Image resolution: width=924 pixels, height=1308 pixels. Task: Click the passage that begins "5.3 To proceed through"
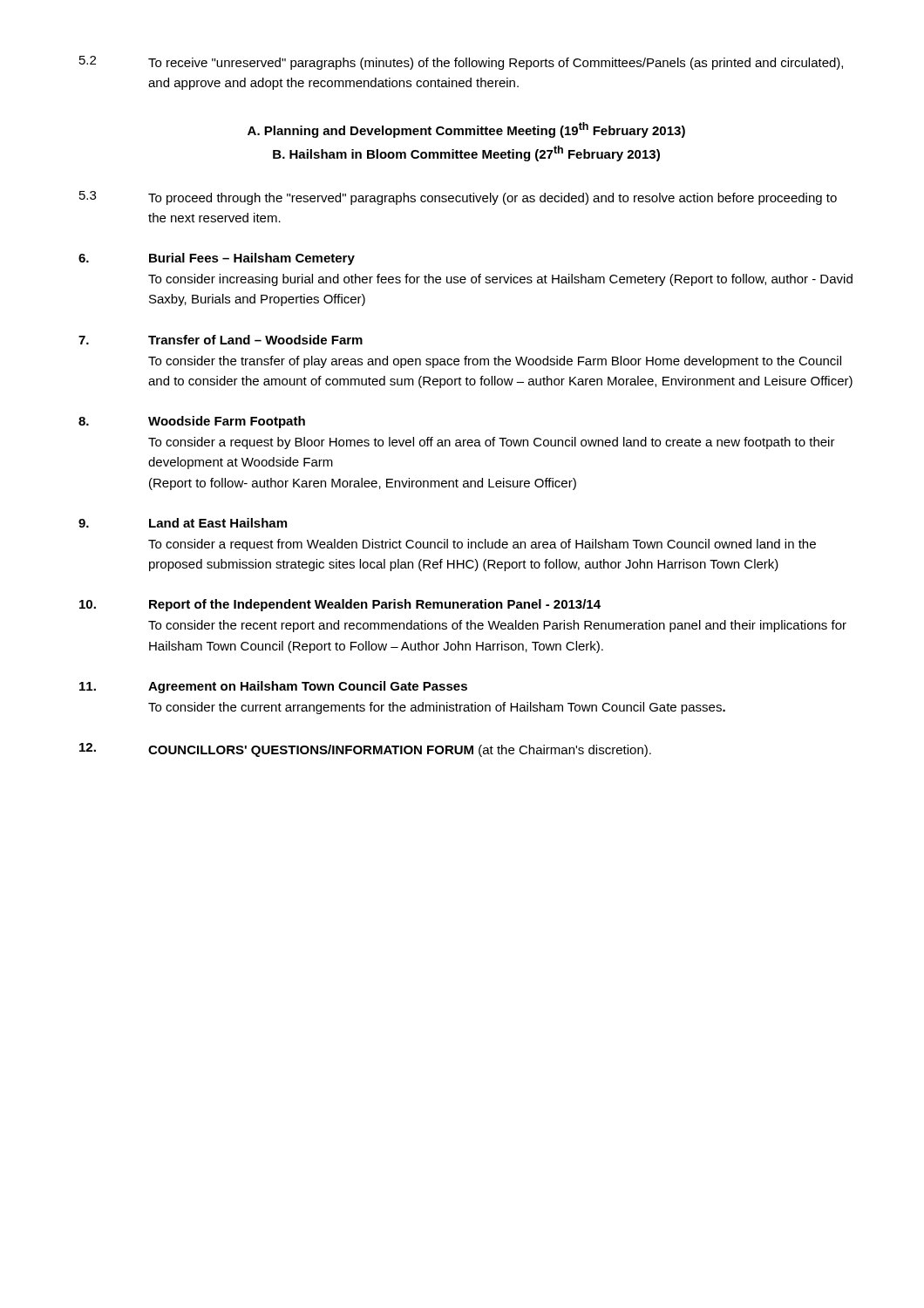[466, 207]
